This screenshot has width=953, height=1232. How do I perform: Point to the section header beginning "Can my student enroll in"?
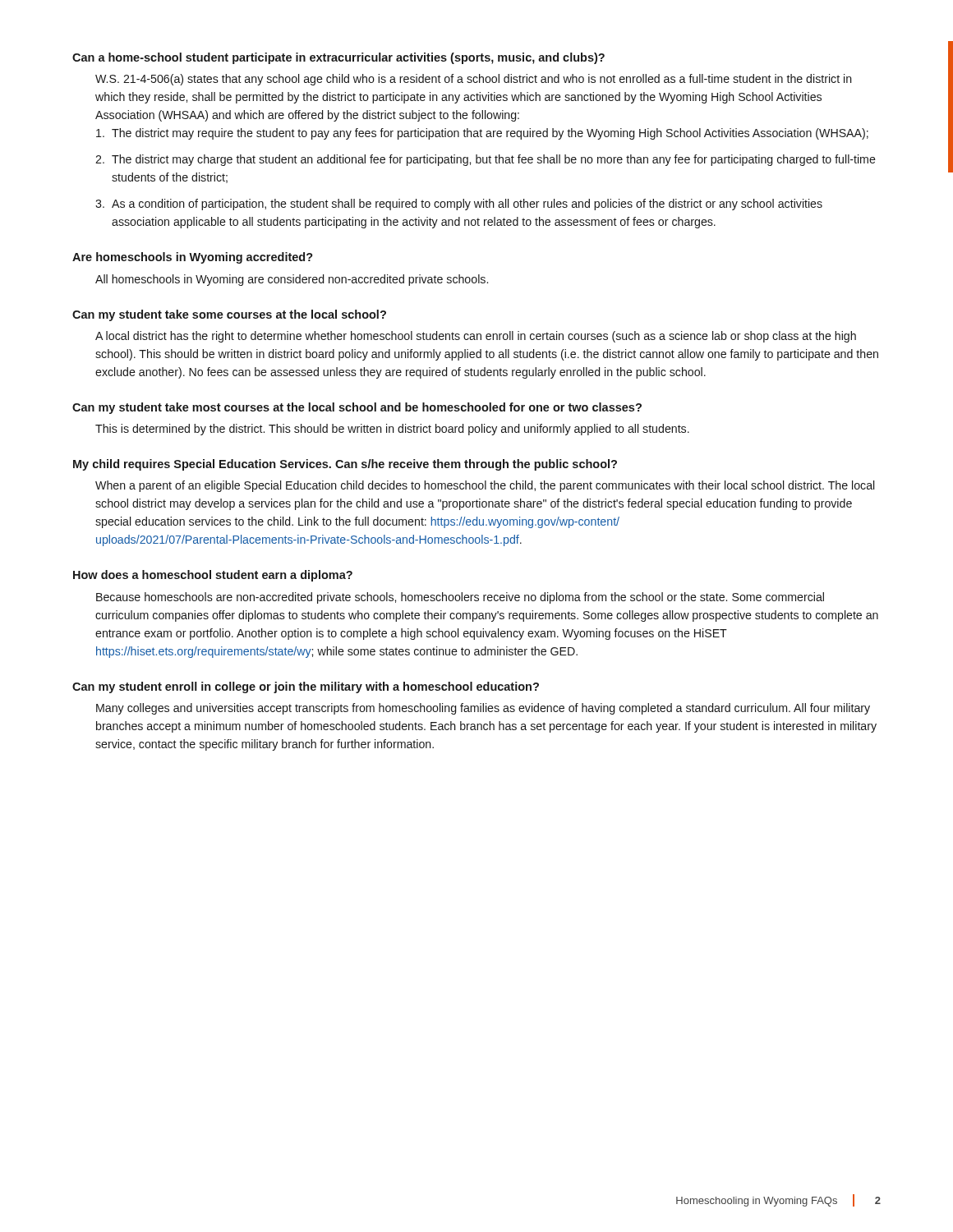(306, 686)
